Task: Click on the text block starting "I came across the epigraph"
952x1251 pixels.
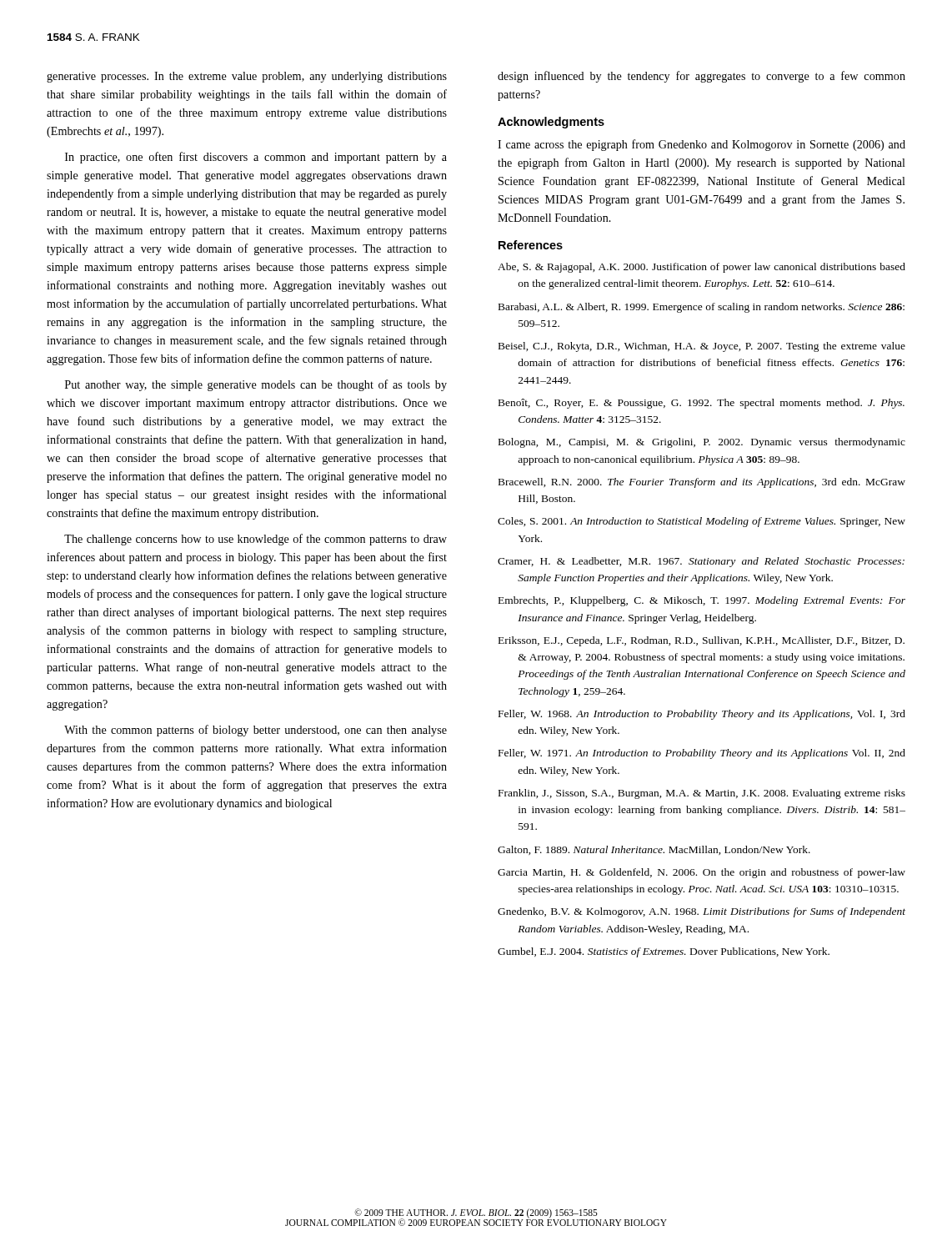Action: click(702, 181)
